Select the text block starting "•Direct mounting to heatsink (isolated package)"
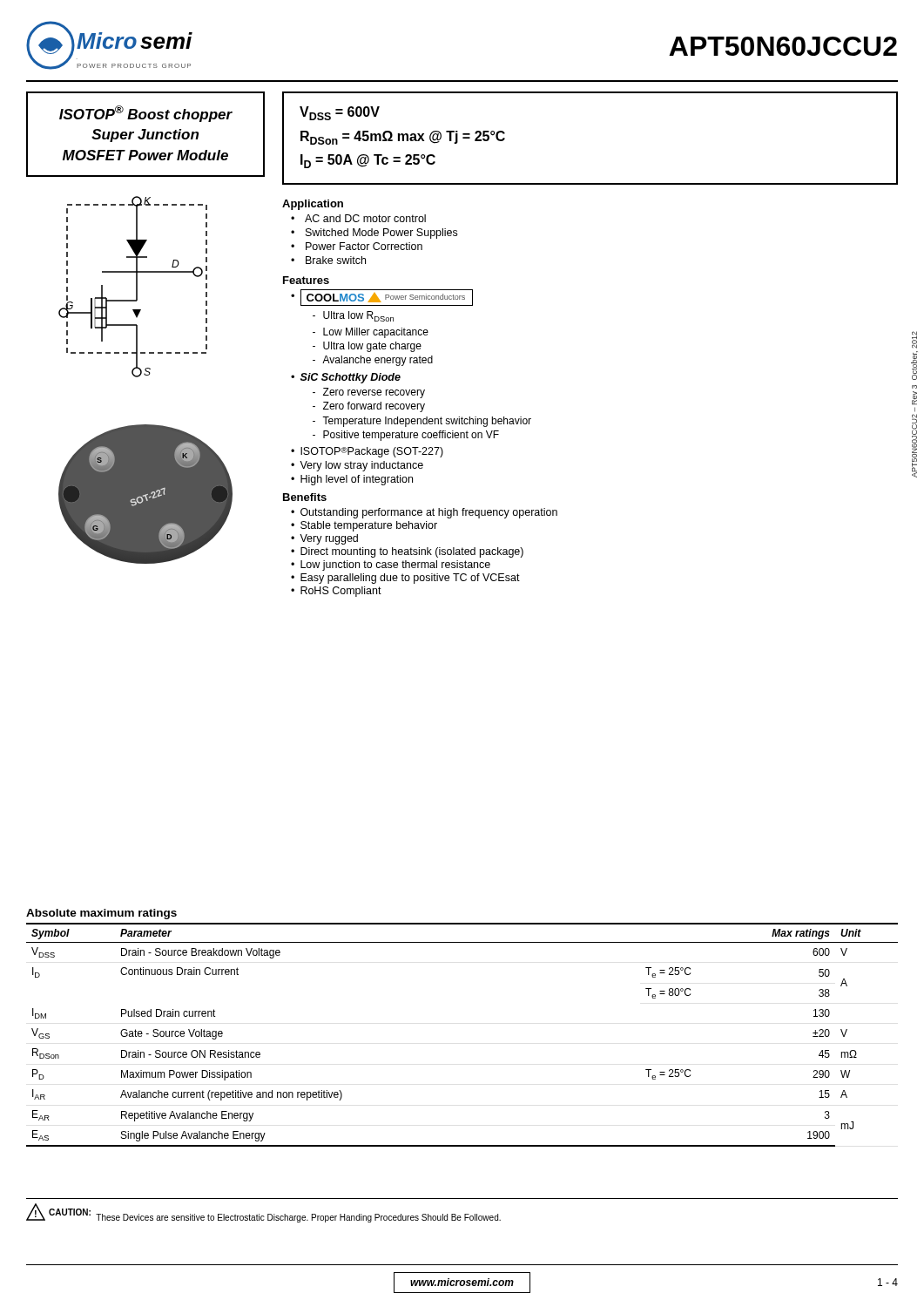924x1307 pixels. tap(407, 551)
